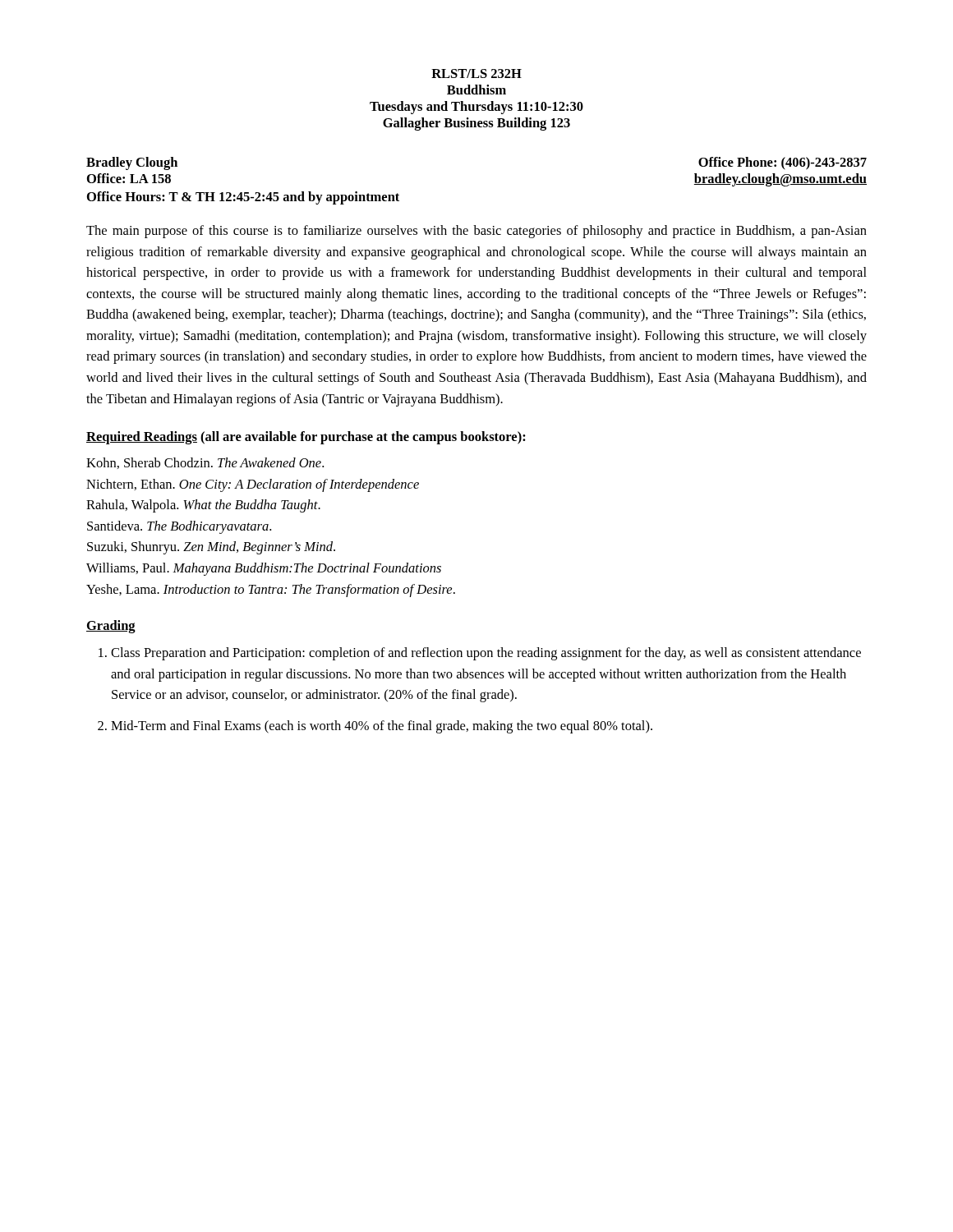
Task: Click on the list item with the text "Nichtern, Ethan. One City:"
Action: click(253, 484)
